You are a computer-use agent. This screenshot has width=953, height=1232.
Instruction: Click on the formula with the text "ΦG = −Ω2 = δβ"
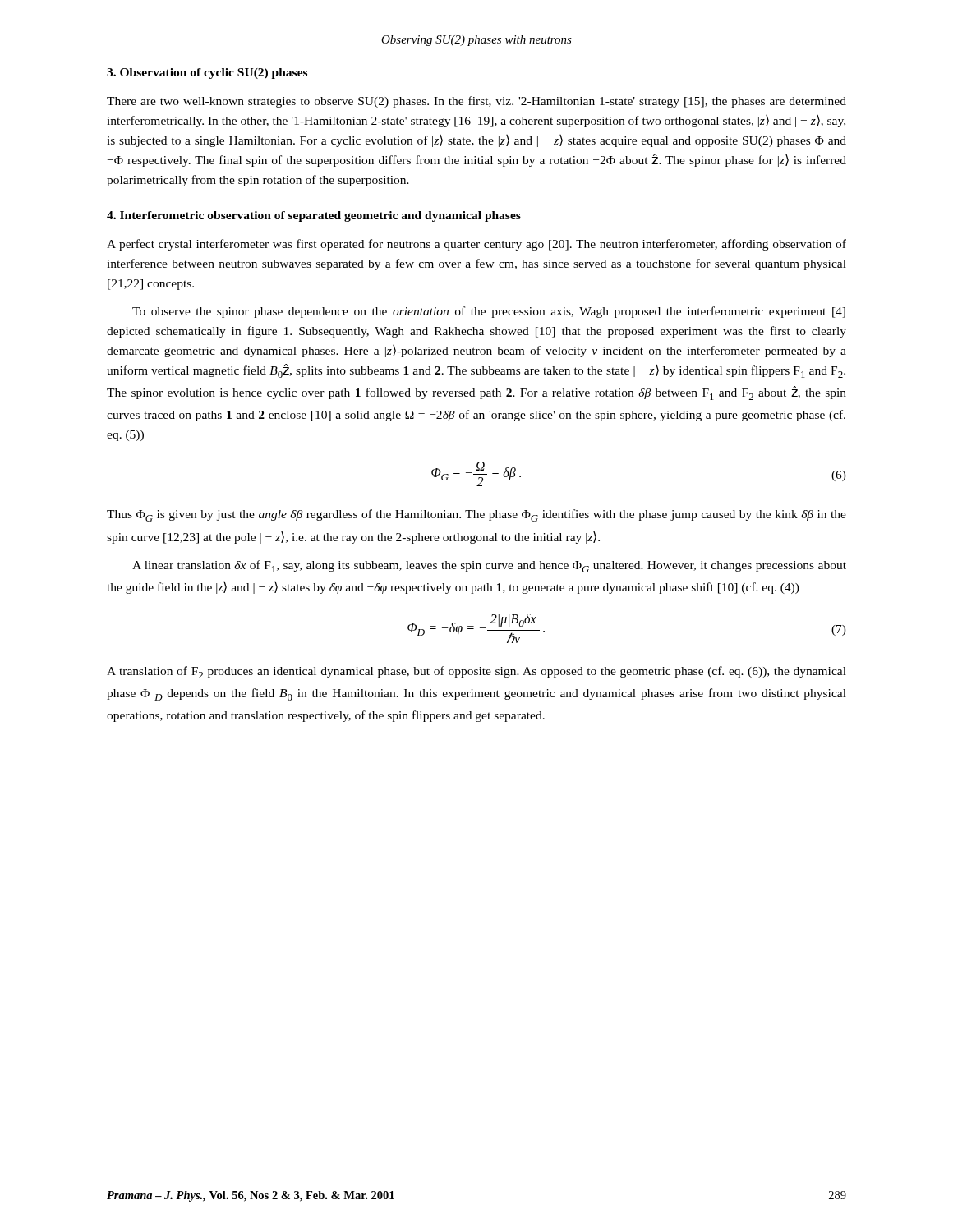tap(480, 474)
